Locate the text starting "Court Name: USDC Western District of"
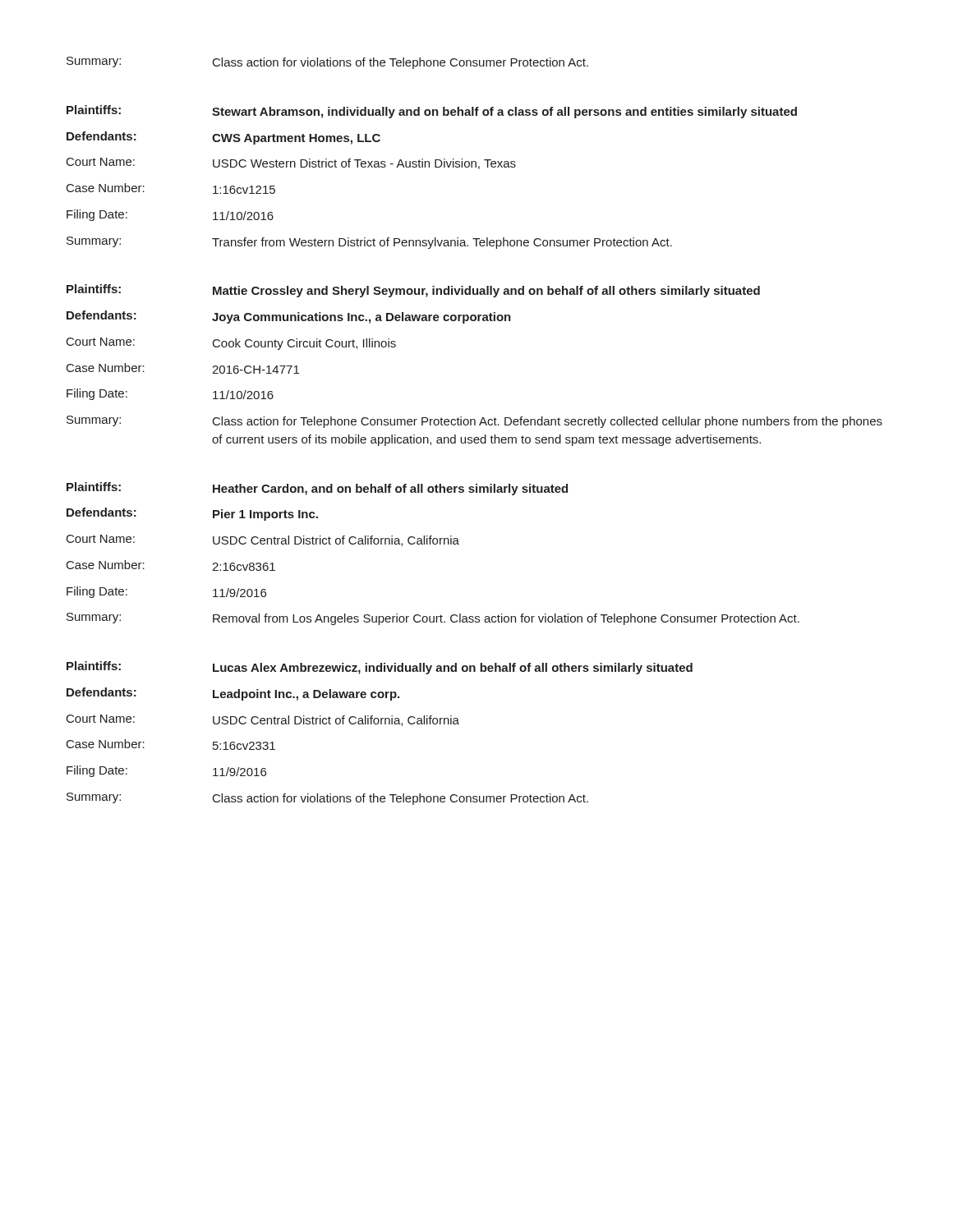Viewport: 953px width, 1232px height. point(476,164)
